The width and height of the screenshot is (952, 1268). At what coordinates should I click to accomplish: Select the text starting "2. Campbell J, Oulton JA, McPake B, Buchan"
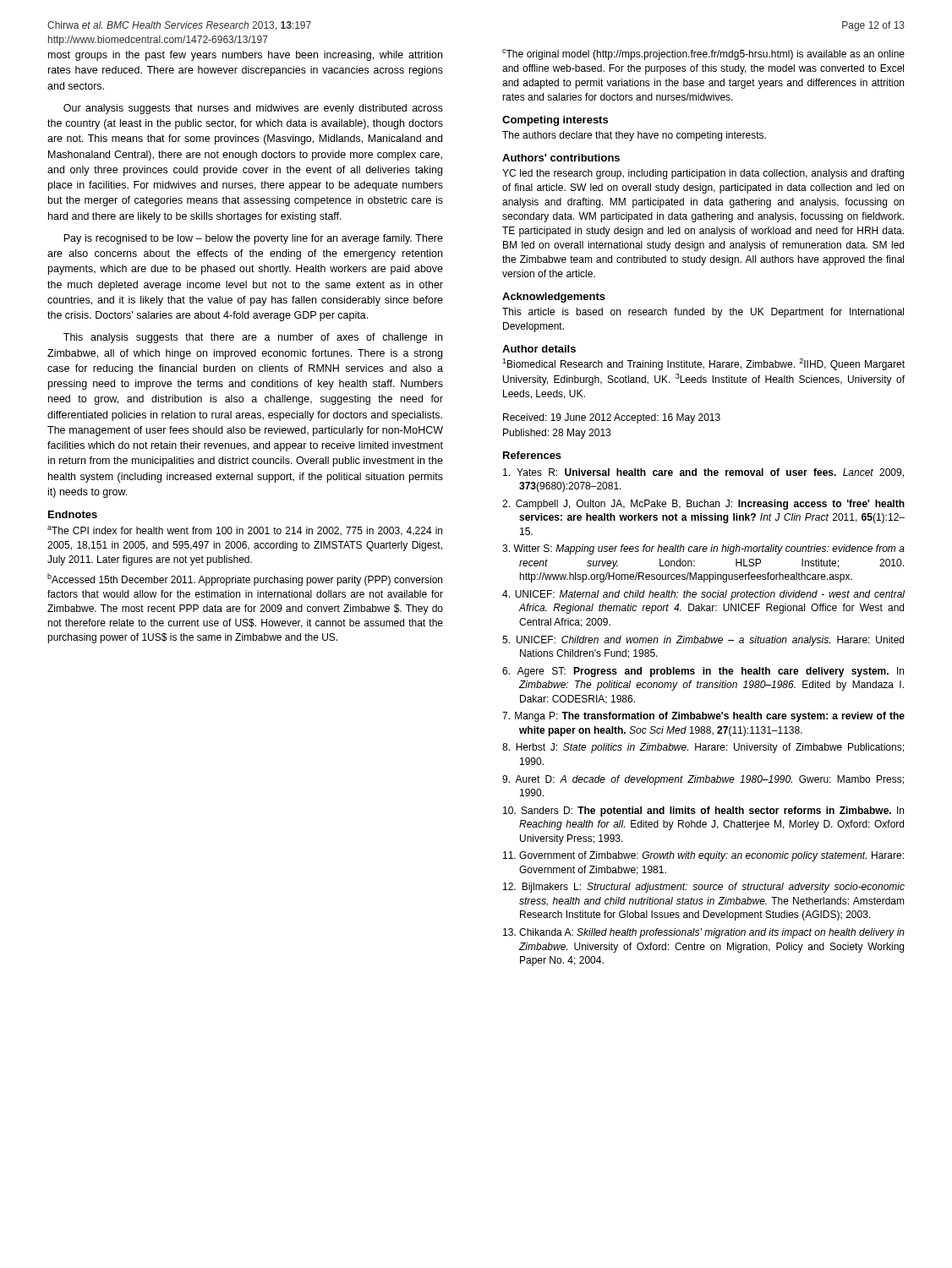point(703,517)
